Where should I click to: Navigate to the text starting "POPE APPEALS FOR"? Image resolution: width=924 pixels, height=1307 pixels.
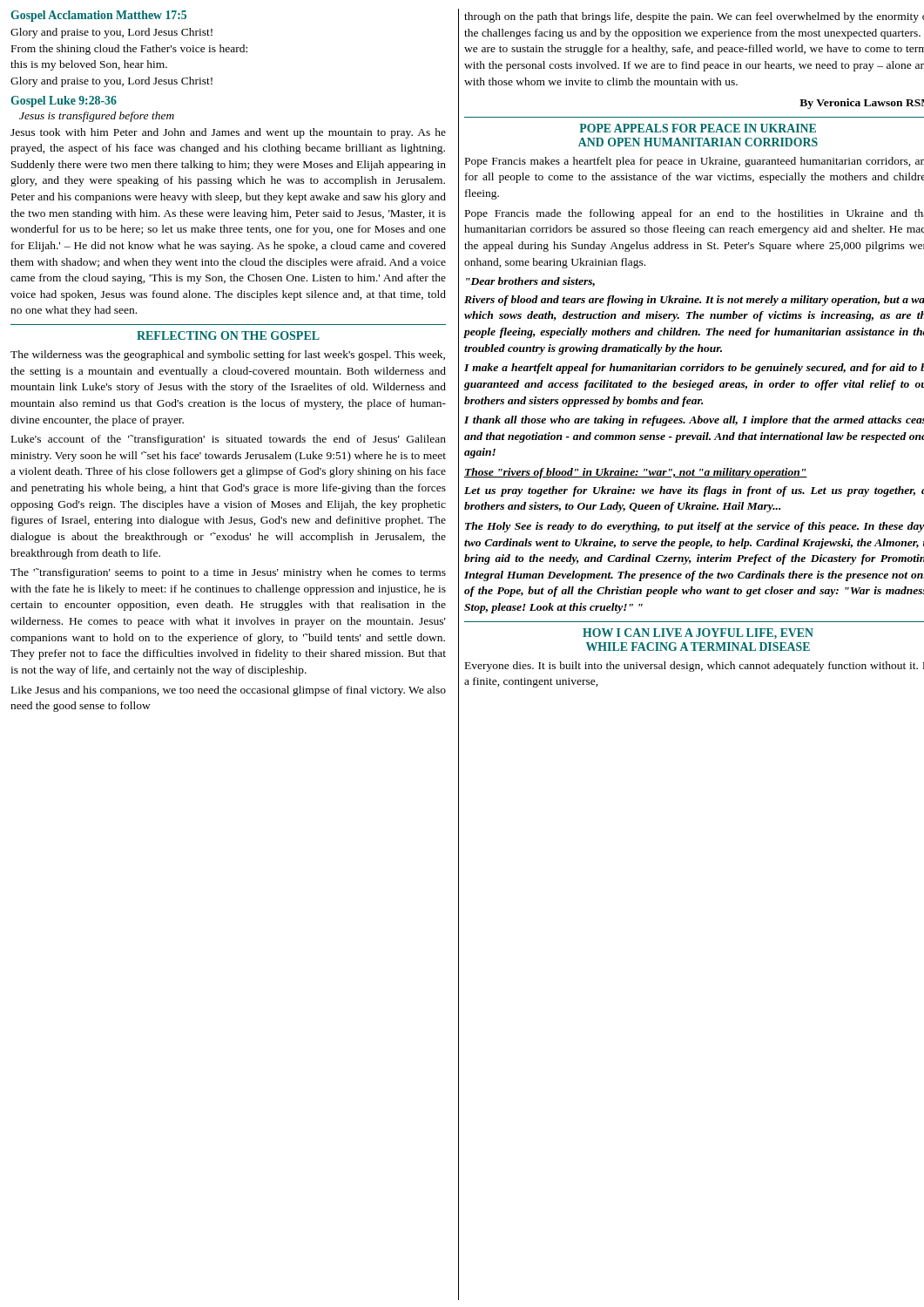[694, 136]
